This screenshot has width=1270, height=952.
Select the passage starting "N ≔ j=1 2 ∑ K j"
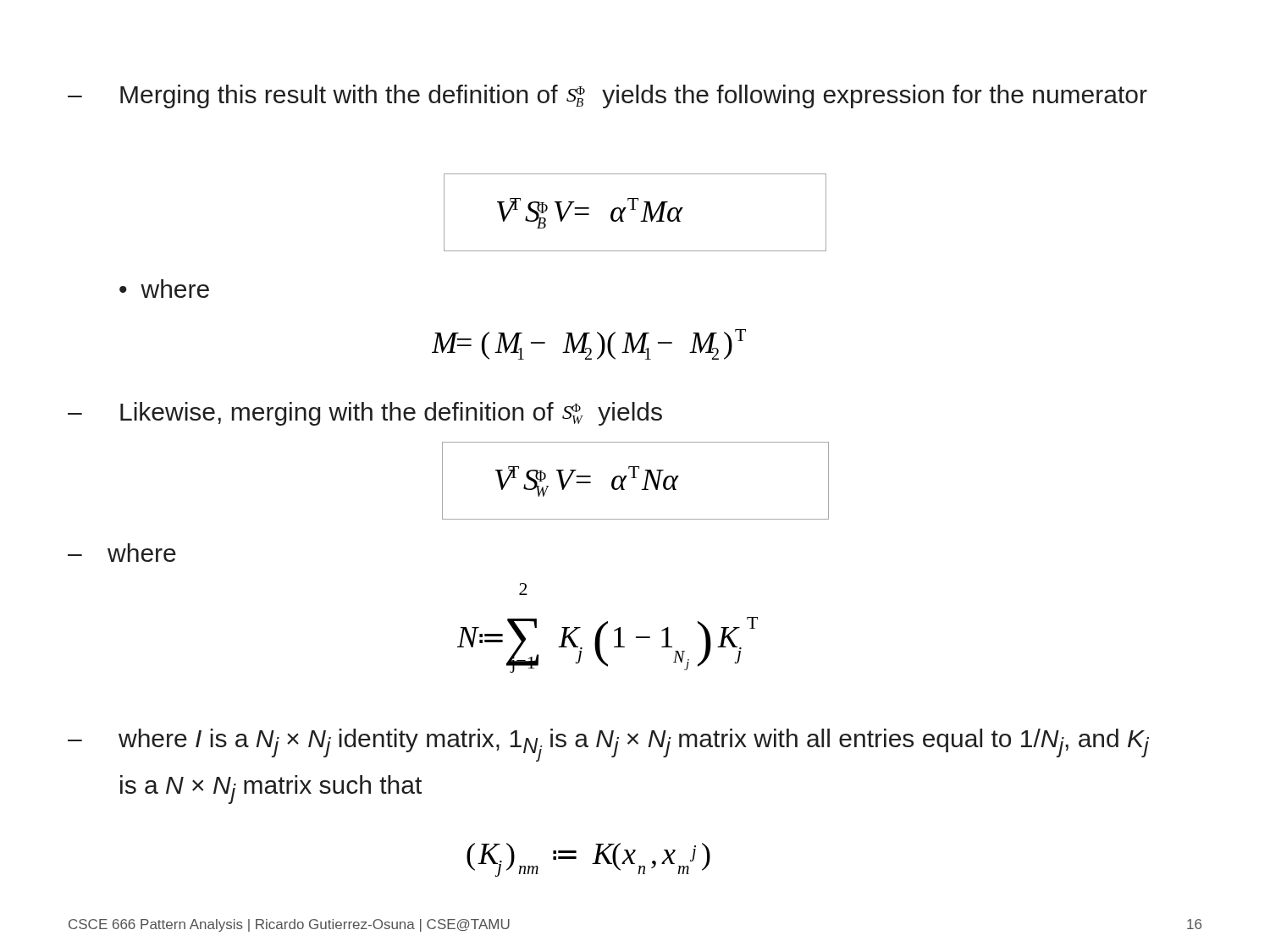pos(635,637)
